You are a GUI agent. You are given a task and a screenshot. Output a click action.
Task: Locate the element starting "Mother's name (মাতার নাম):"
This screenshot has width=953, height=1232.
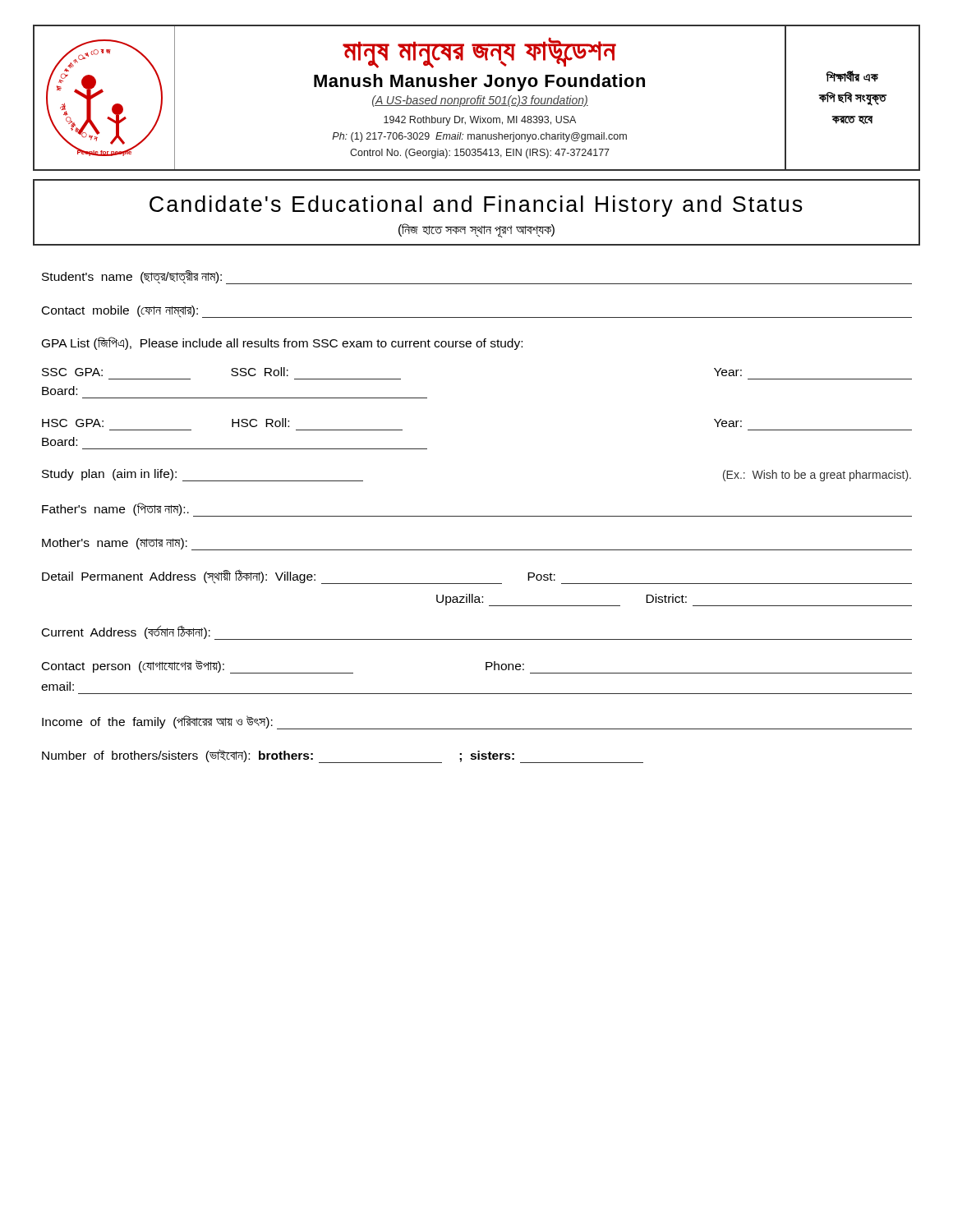[476, 543]
